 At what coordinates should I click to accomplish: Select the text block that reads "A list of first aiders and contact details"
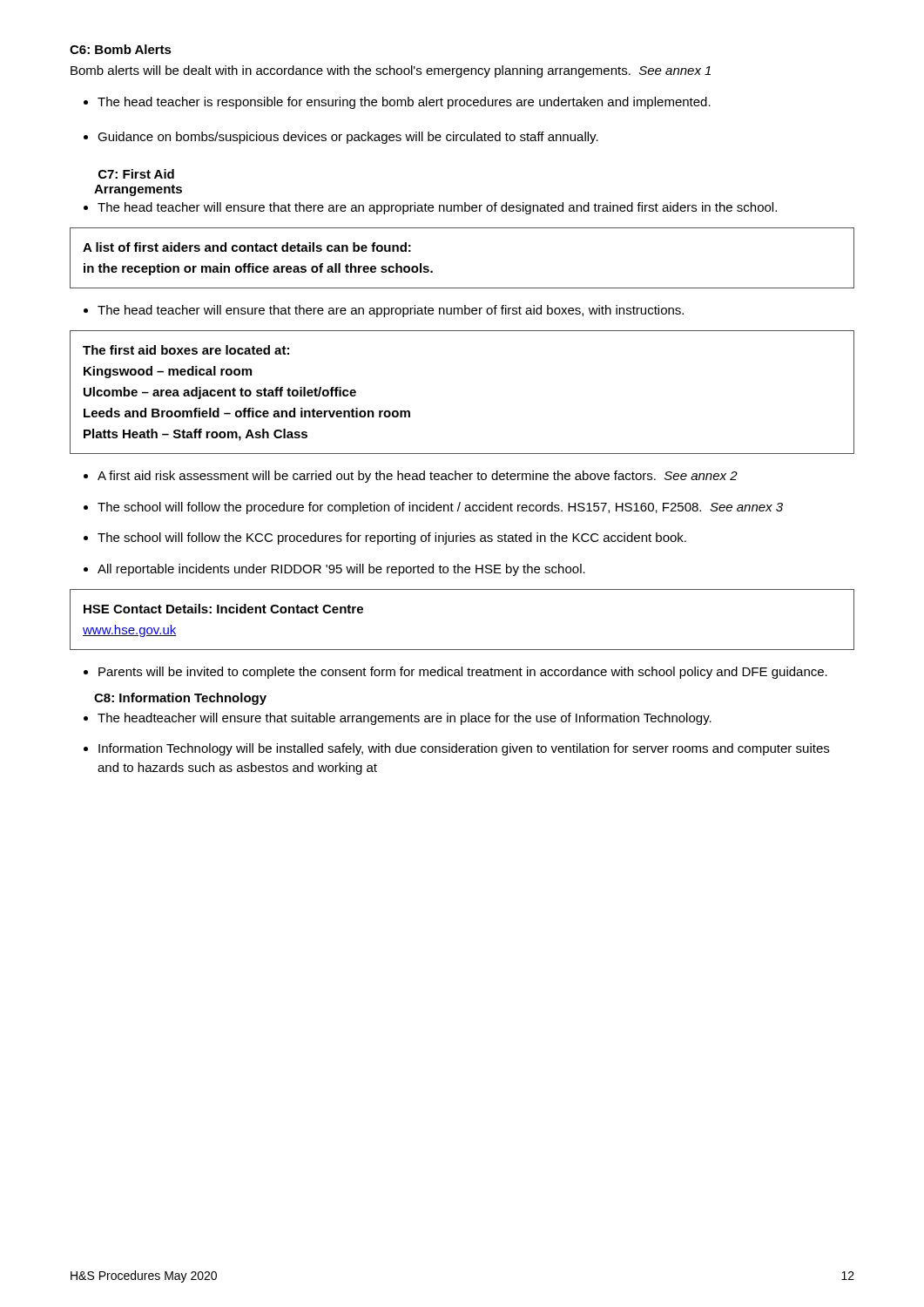[x=258, y=257]
